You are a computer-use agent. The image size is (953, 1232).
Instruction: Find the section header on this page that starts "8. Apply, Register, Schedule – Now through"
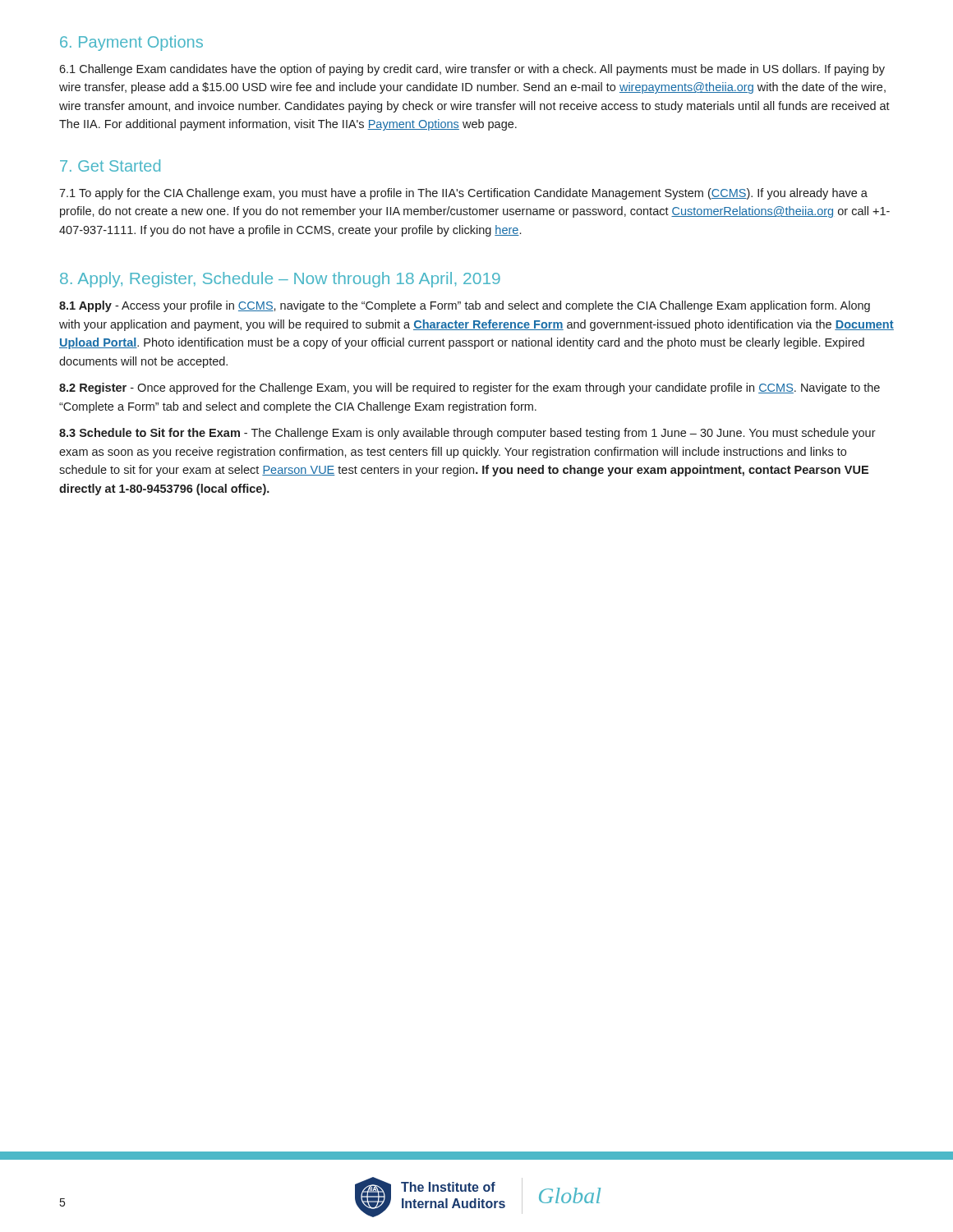click(476, 279)
